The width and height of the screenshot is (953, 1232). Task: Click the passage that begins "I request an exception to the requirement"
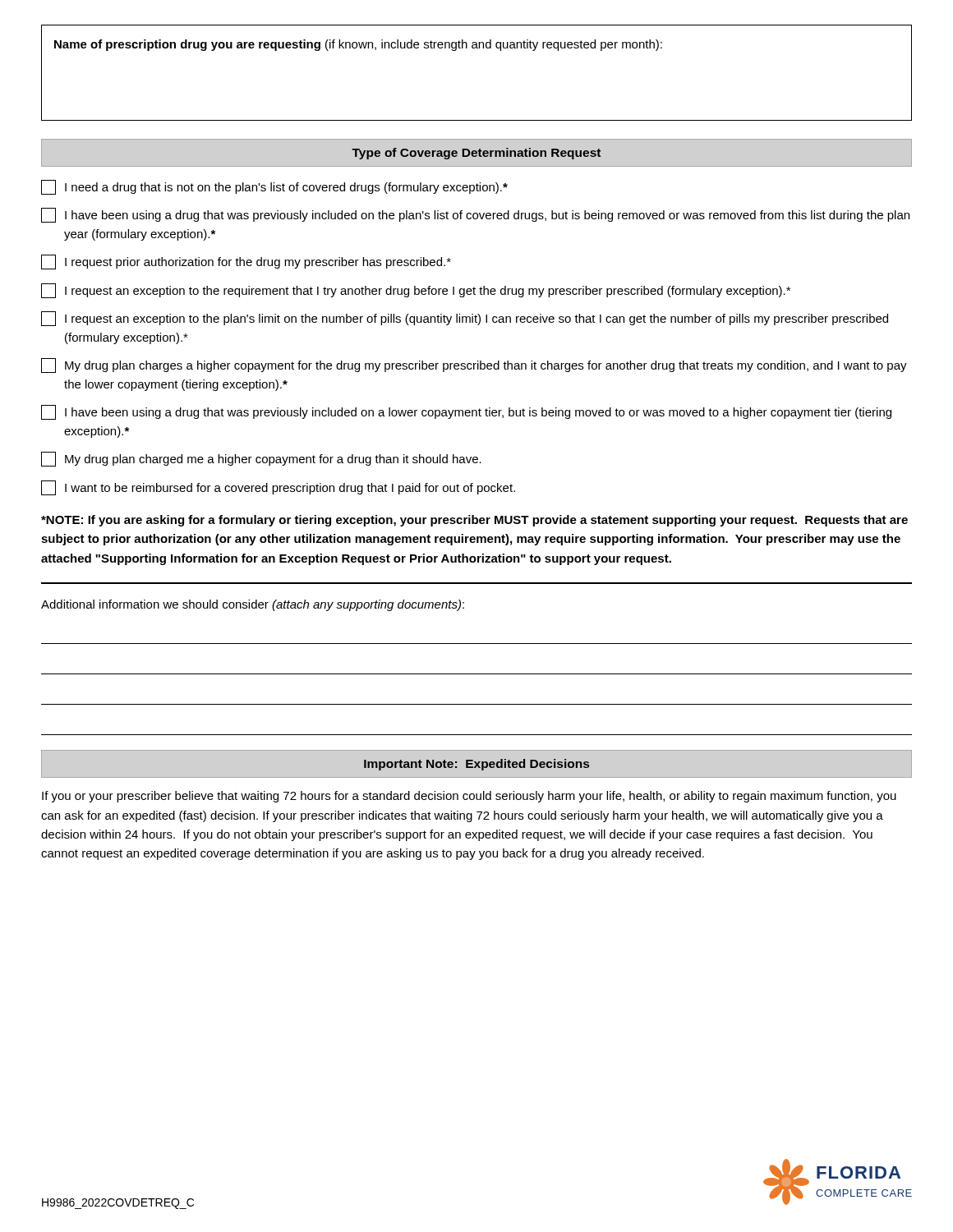[x=416, y=291]
